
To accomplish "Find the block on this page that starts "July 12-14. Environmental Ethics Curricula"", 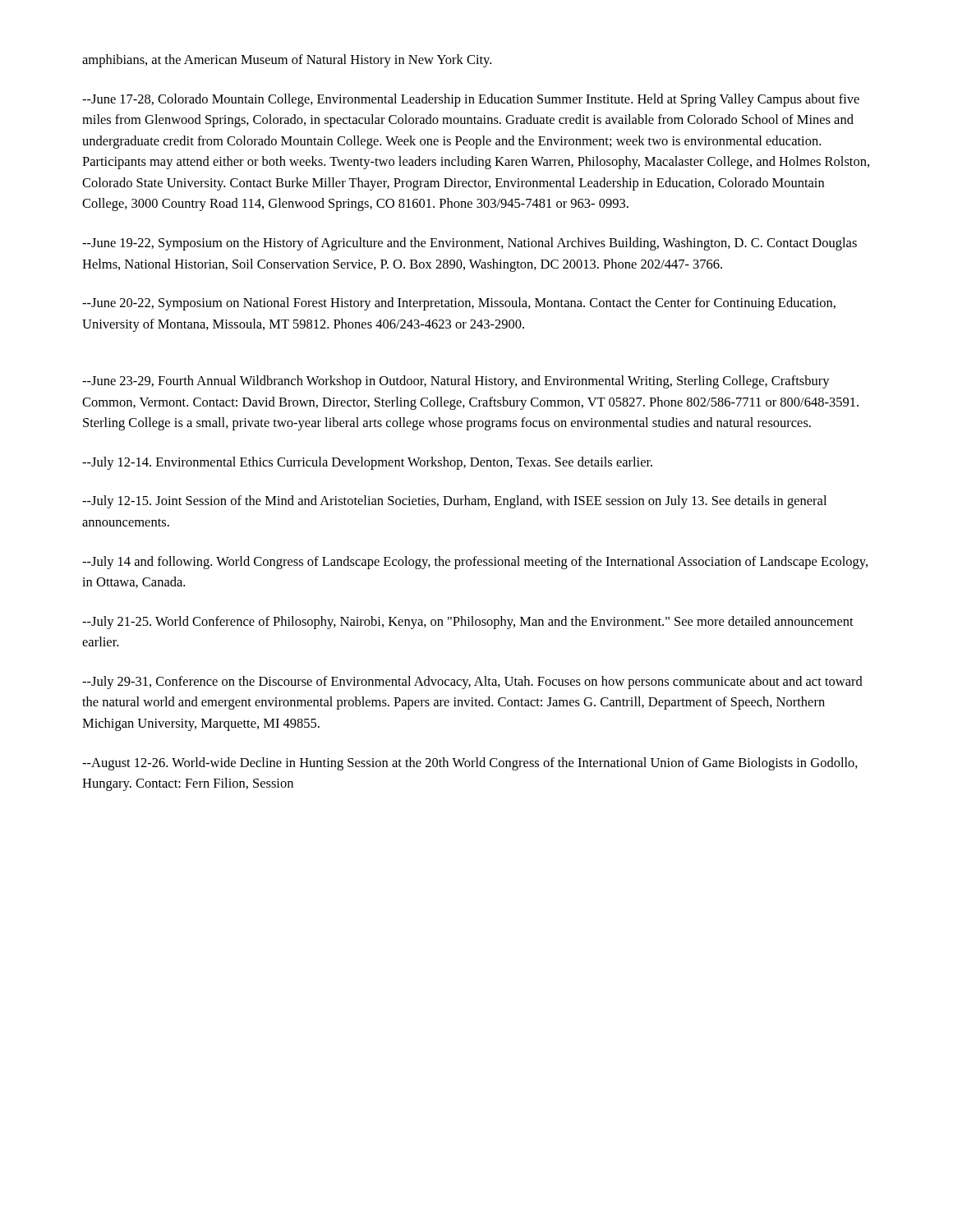I will pyautogui.click(x=368, y=462).
